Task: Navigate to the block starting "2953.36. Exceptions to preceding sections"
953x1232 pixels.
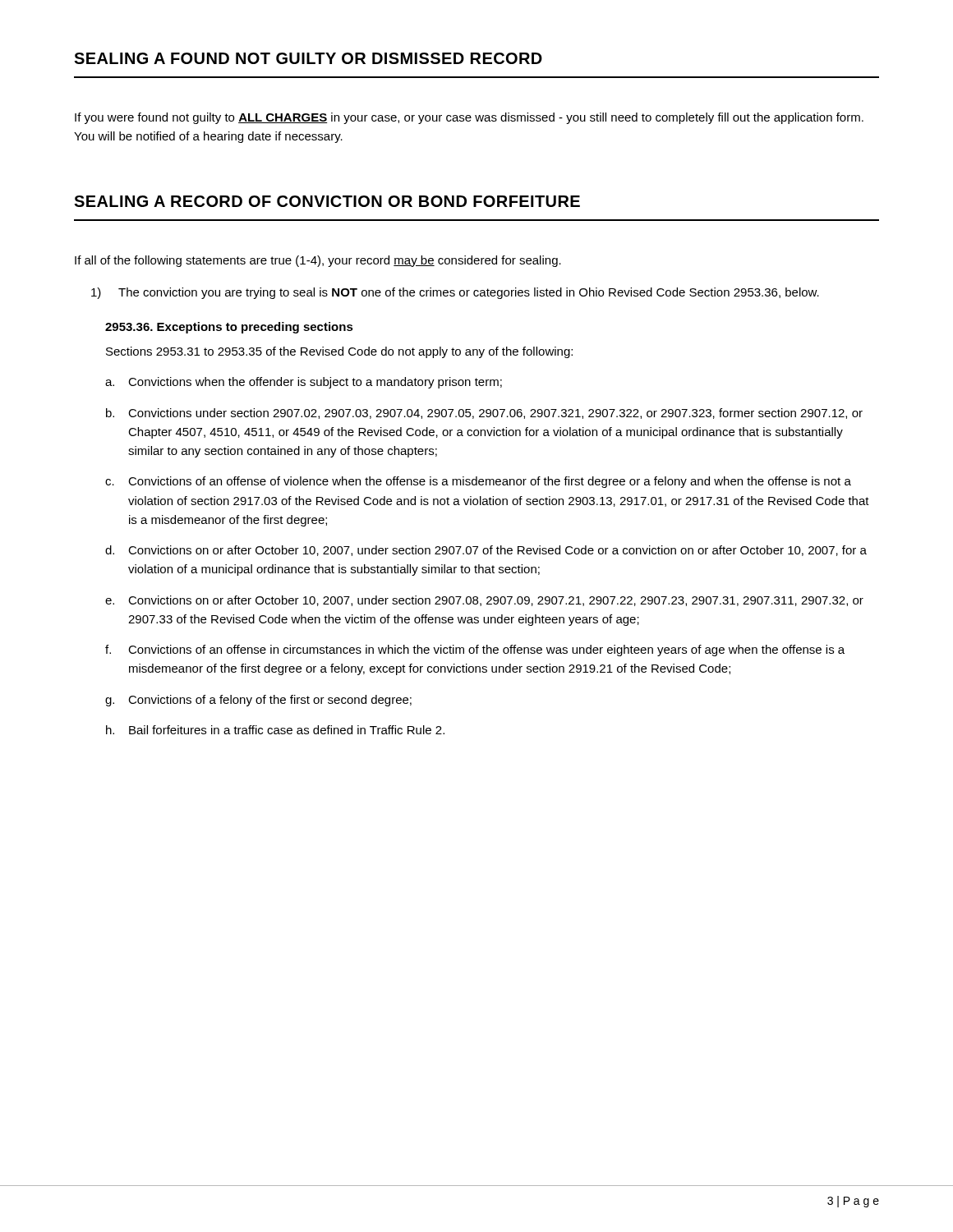Action: (x=229, y=326)
